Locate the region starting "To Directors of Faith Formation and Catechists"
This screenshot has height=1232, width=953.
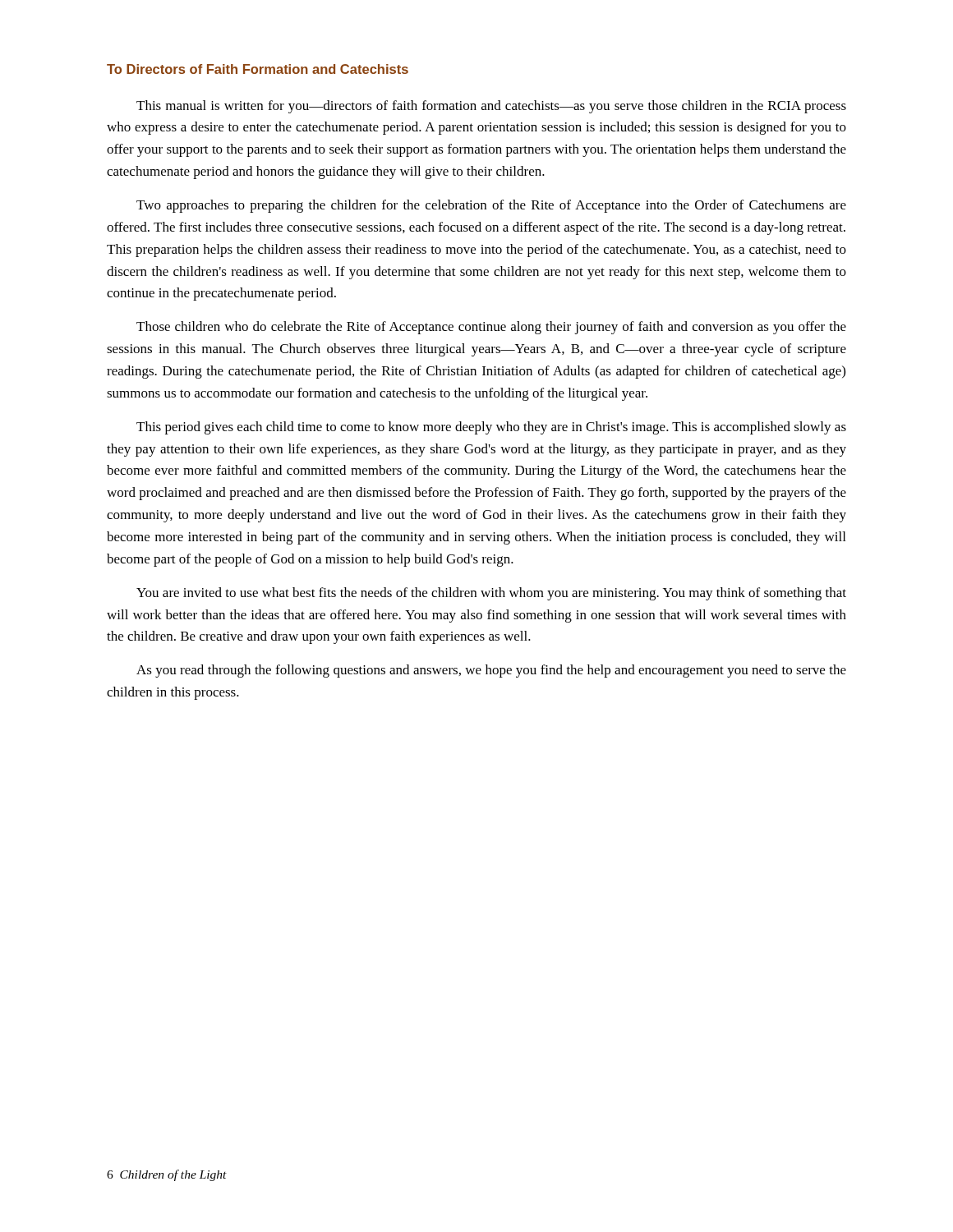pos(258,69)
